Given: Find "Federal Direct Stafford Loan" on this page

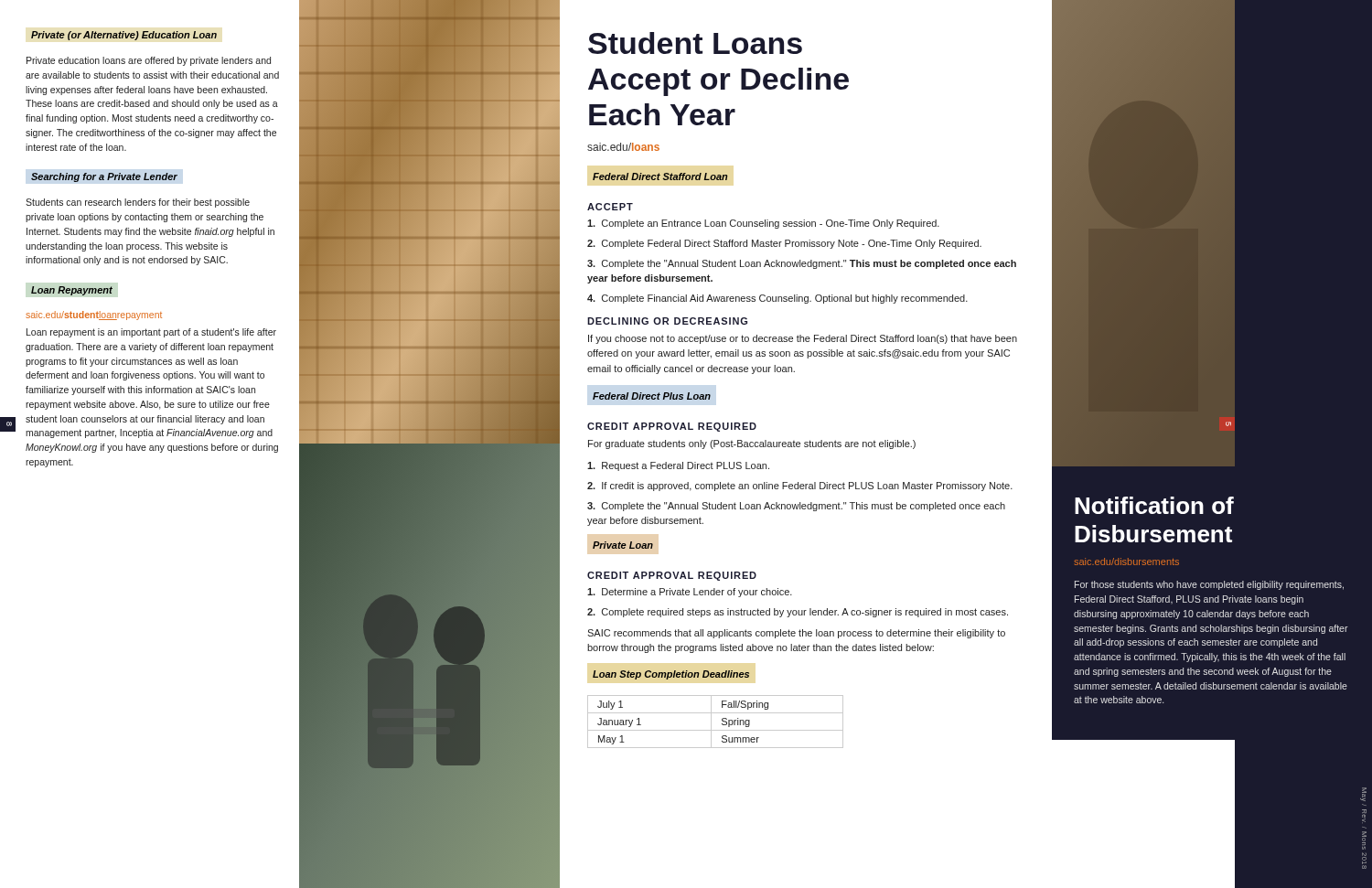Looking at the screenshot, I should [x=660, y=176].
